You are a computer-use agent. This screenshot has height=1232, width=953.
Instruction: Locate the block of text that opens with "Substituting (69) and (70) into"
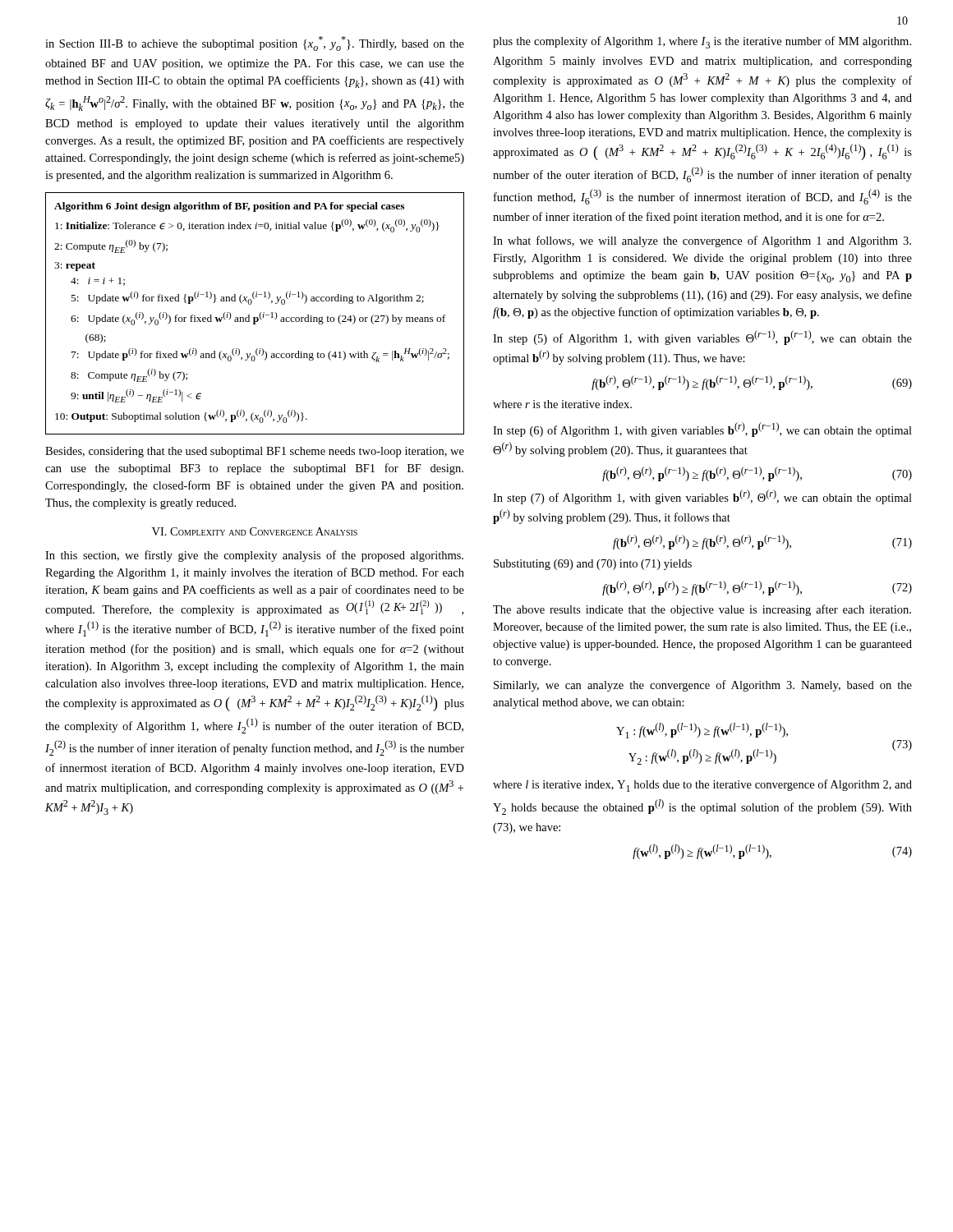click(702, 564)
